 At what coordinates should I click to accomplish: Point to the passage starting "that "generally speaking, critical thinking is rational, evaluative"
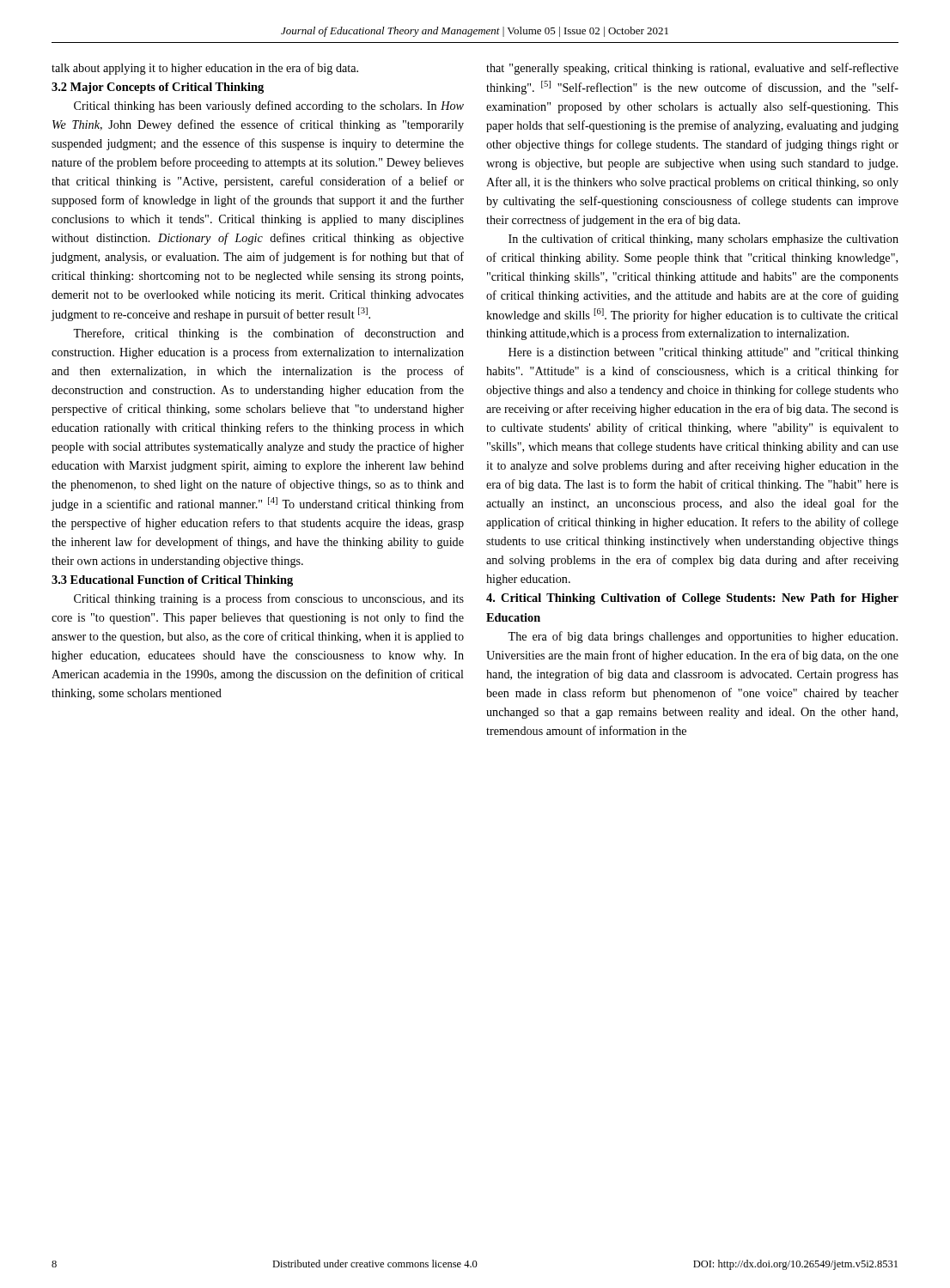tap(692, 144)
